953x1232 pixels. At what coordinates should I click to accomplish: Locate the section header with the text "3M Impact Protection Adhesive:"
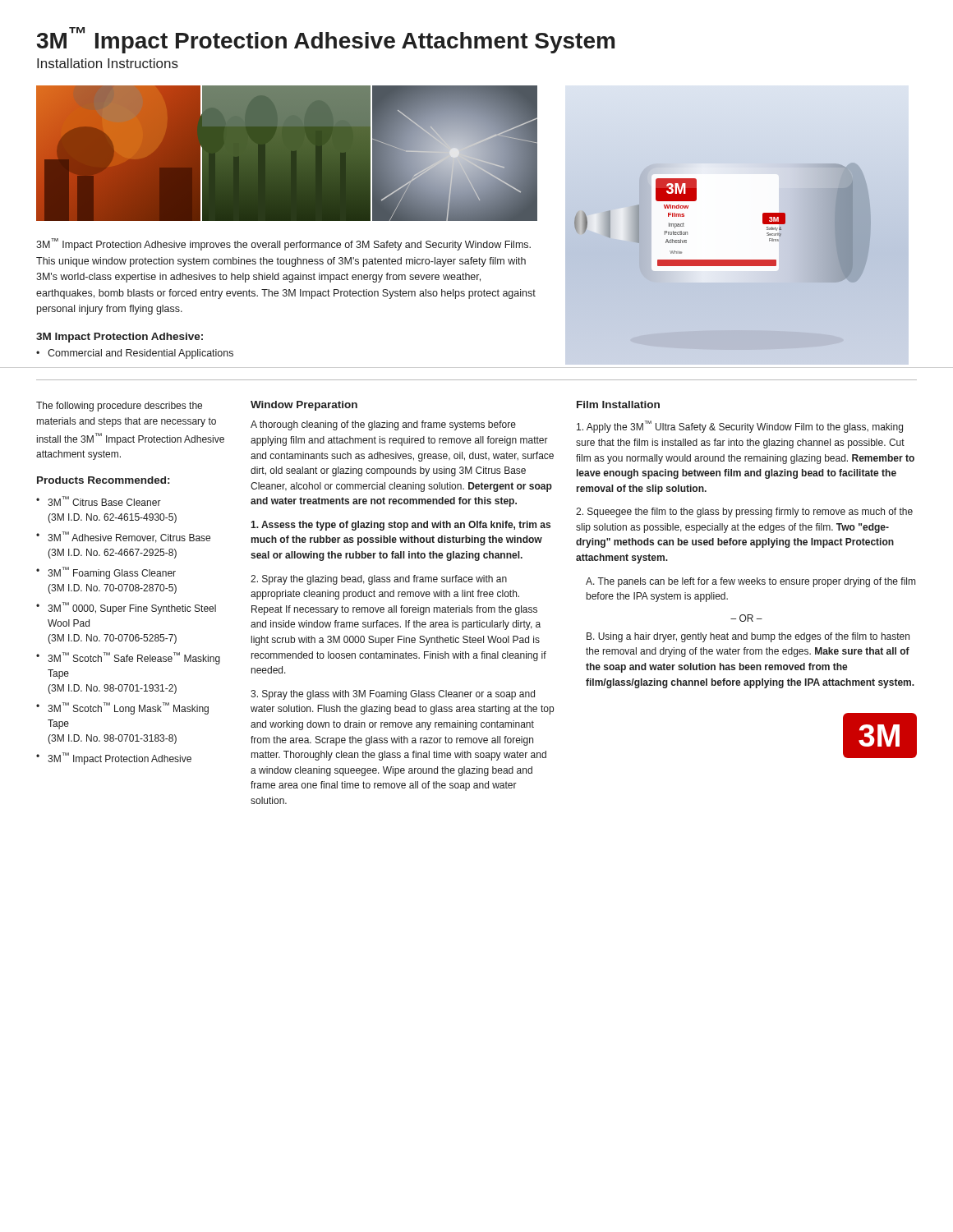click(x=120, y=337)
